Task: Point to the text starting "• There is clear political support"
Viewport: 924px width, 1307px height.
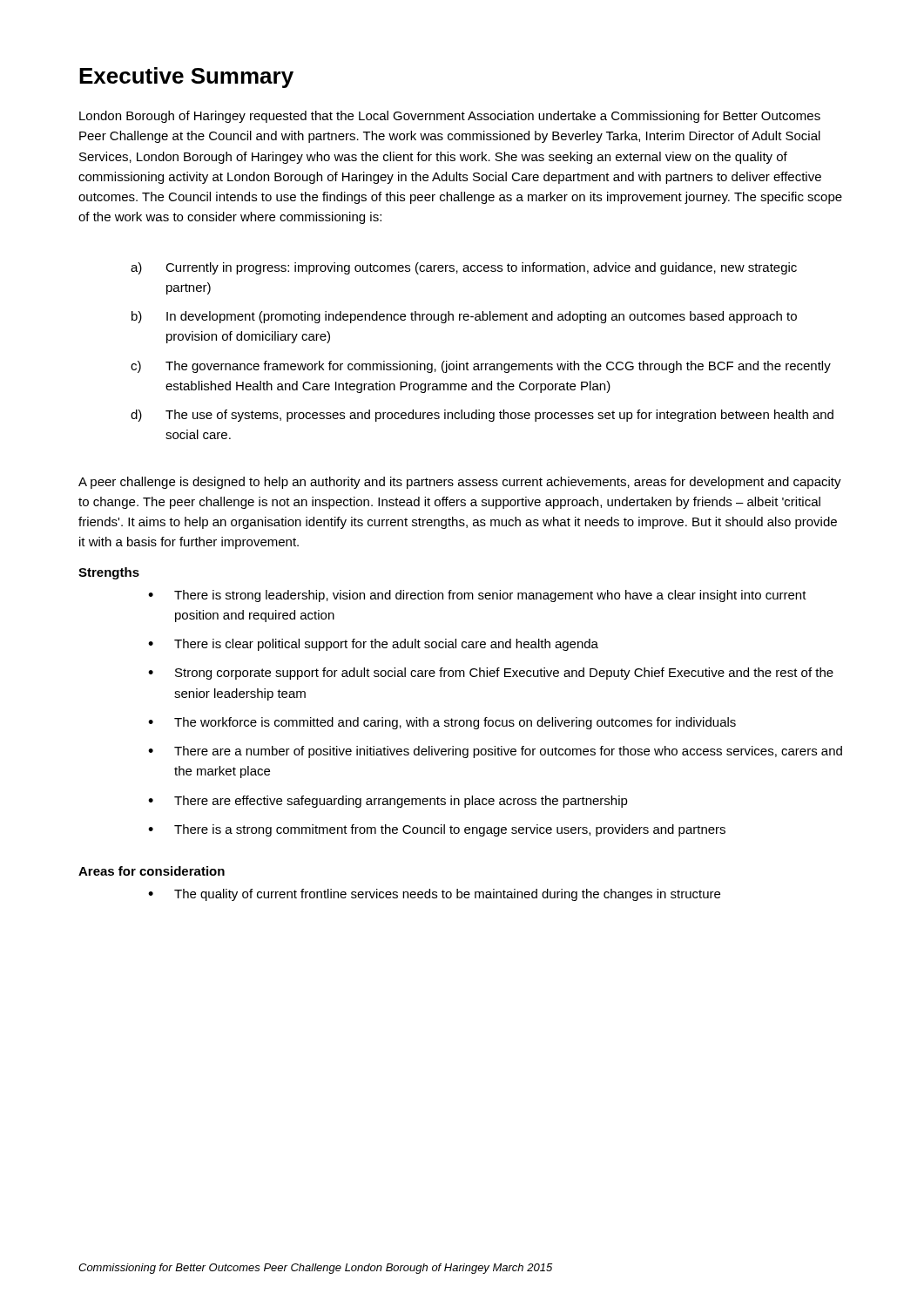Action: 373,644
